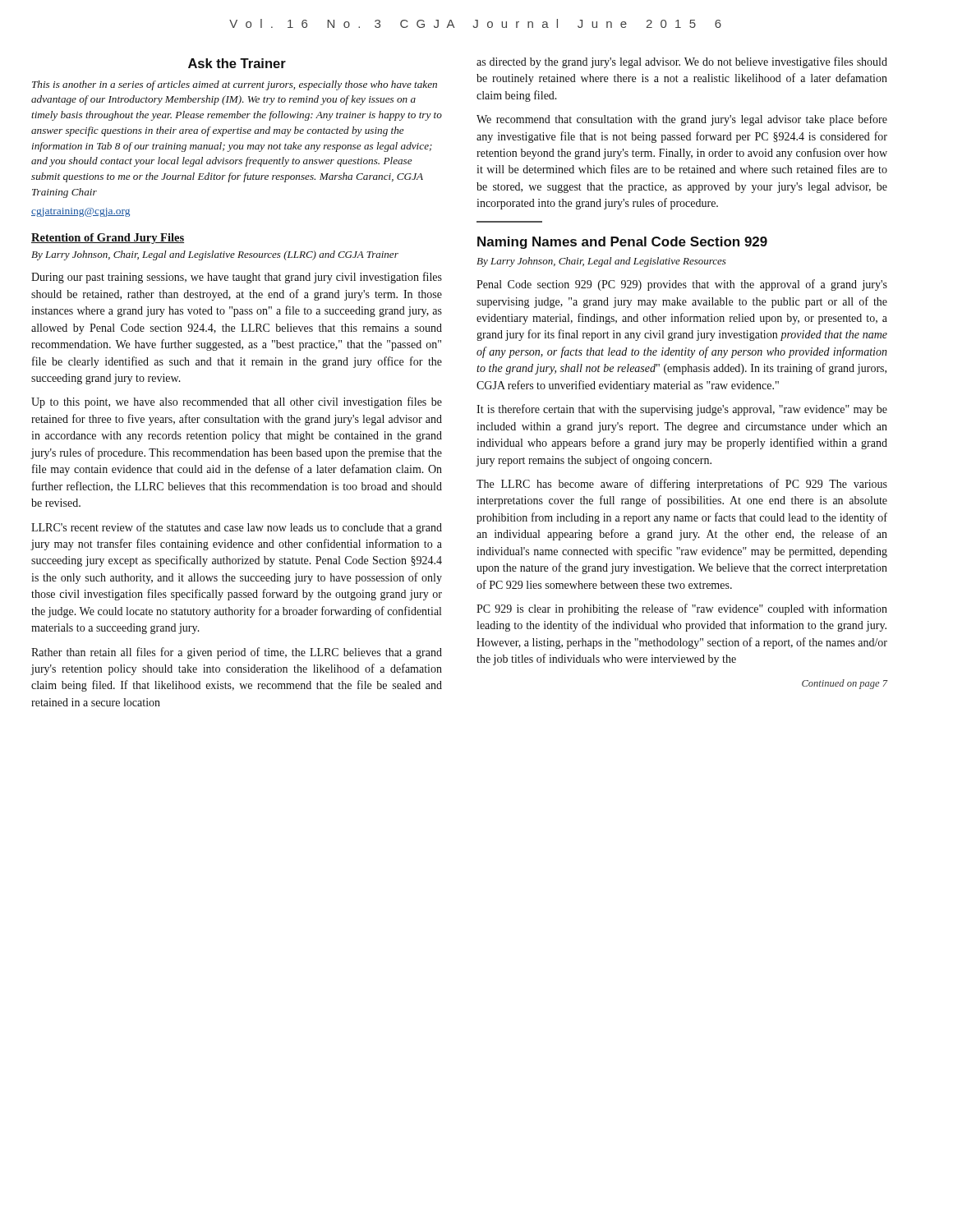Image resolution: width=953 pixels, height=1232 pixels.
Task: Click on the element starting "It is therefore certain that"
Action: [x=682, y=435]
